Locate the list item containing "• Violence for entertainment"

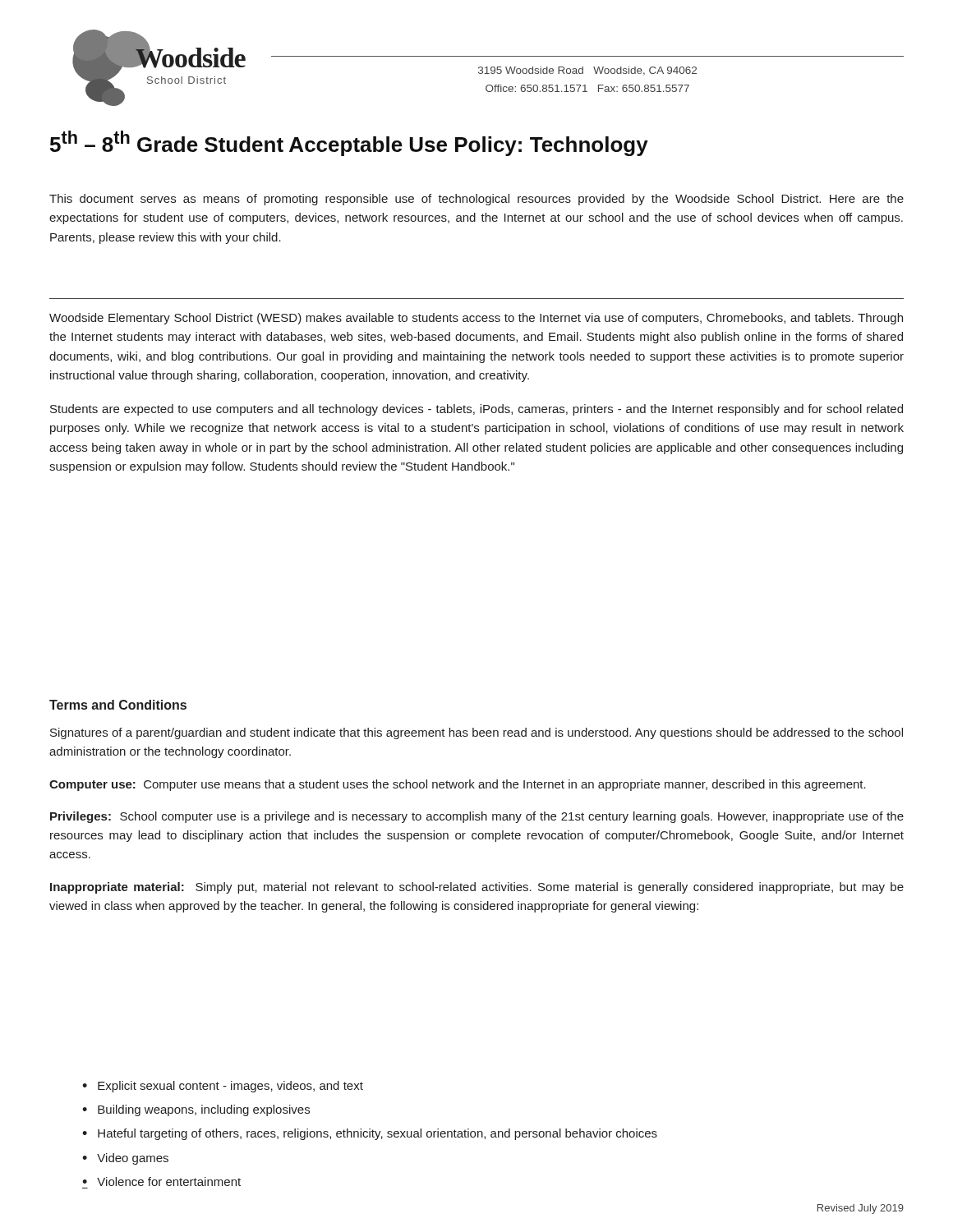pyautogui.click(x=161, y=1181)
